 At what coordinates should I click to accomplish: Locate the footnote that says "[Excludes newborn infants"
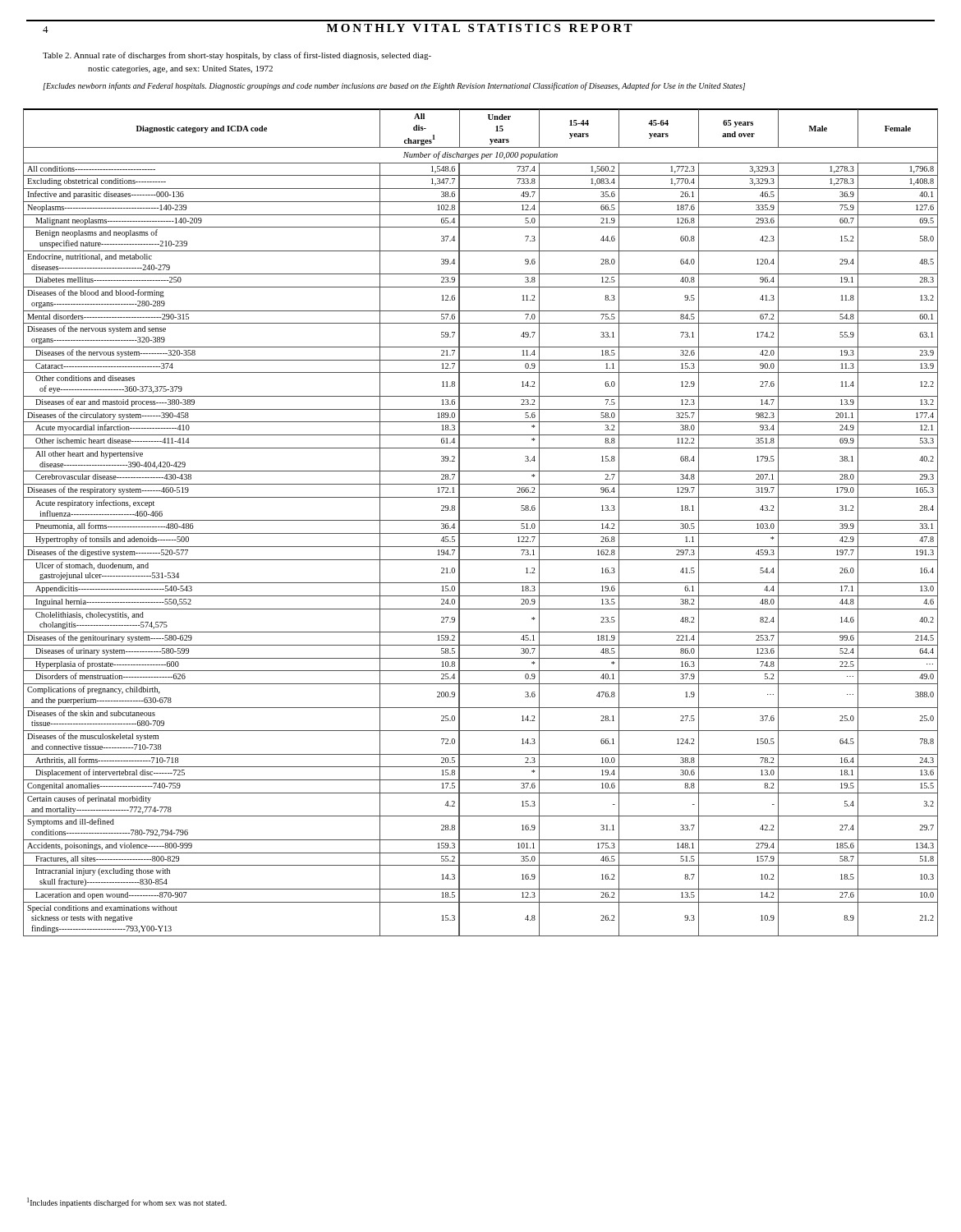pos(394,86)
